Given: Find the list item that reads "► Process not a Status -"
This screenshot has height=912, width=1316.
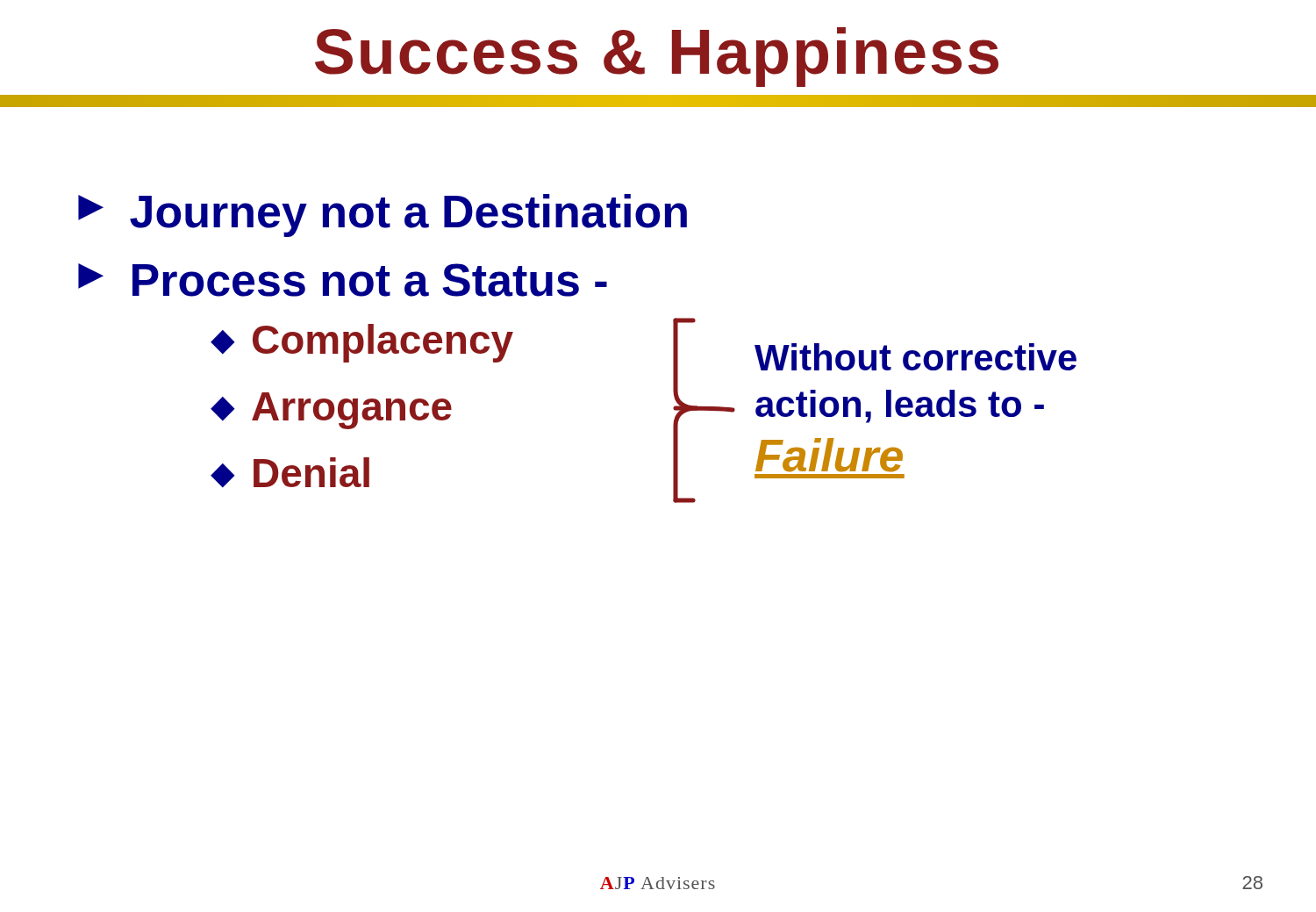Looking at the screenshot, I should [339, 281].
